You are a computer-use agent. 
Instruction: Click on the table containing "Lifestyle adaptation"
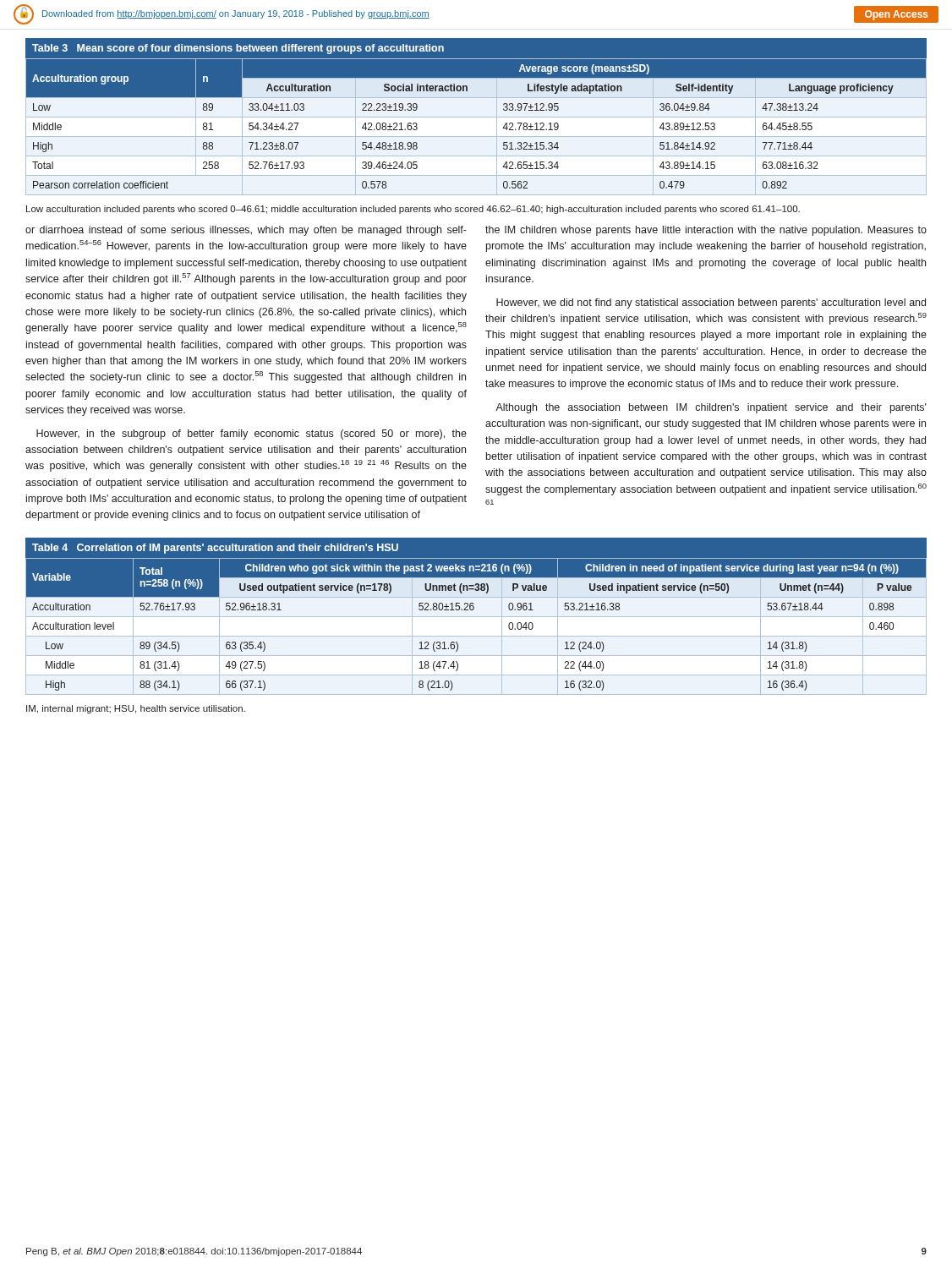[476, 117]
